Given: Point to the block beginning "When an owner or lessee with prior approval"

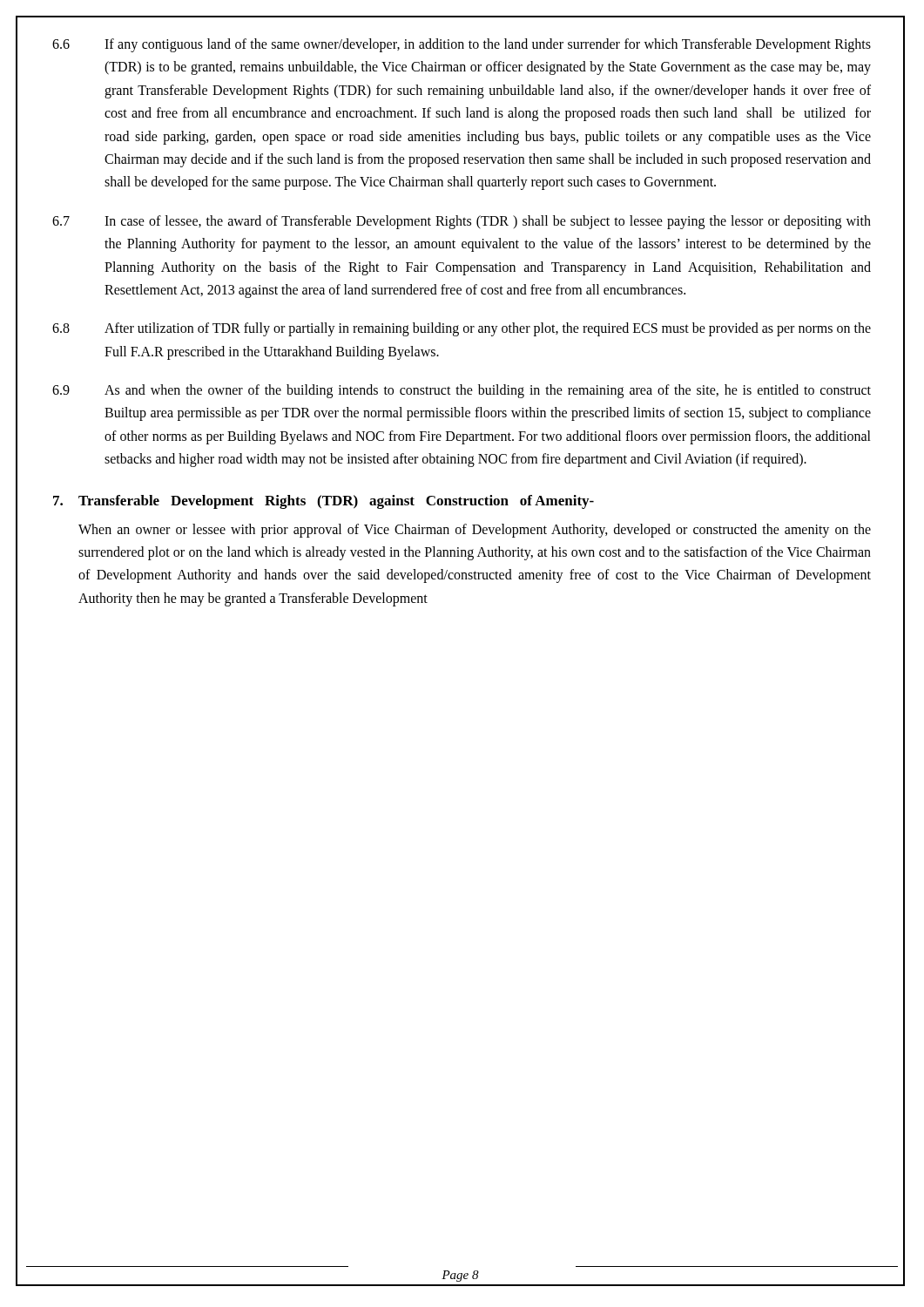Looking at the screenshot, I should pos(475,564).
